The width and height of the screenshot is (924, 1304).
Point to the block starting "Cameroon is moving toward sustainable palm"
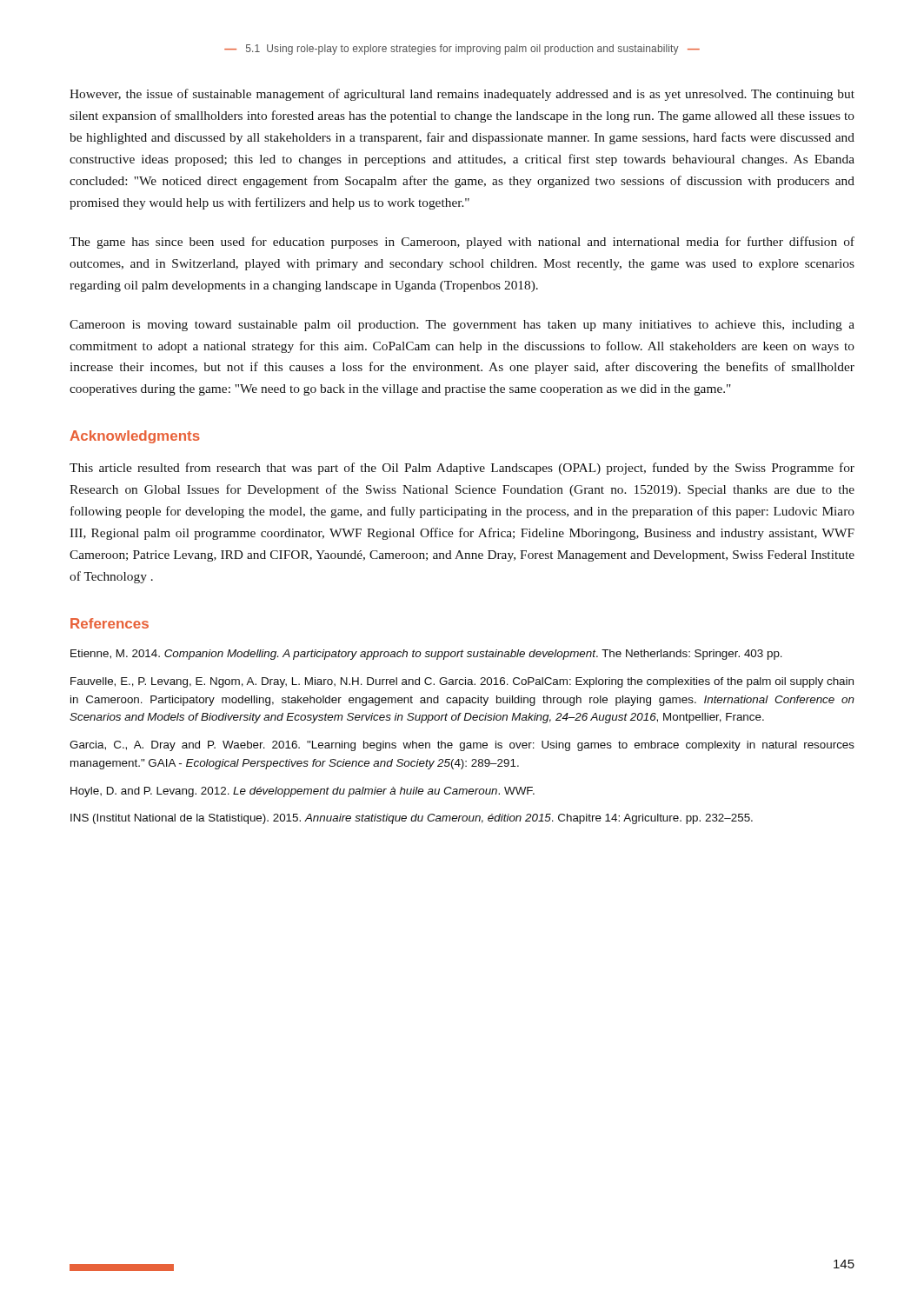tap(462, 356)
